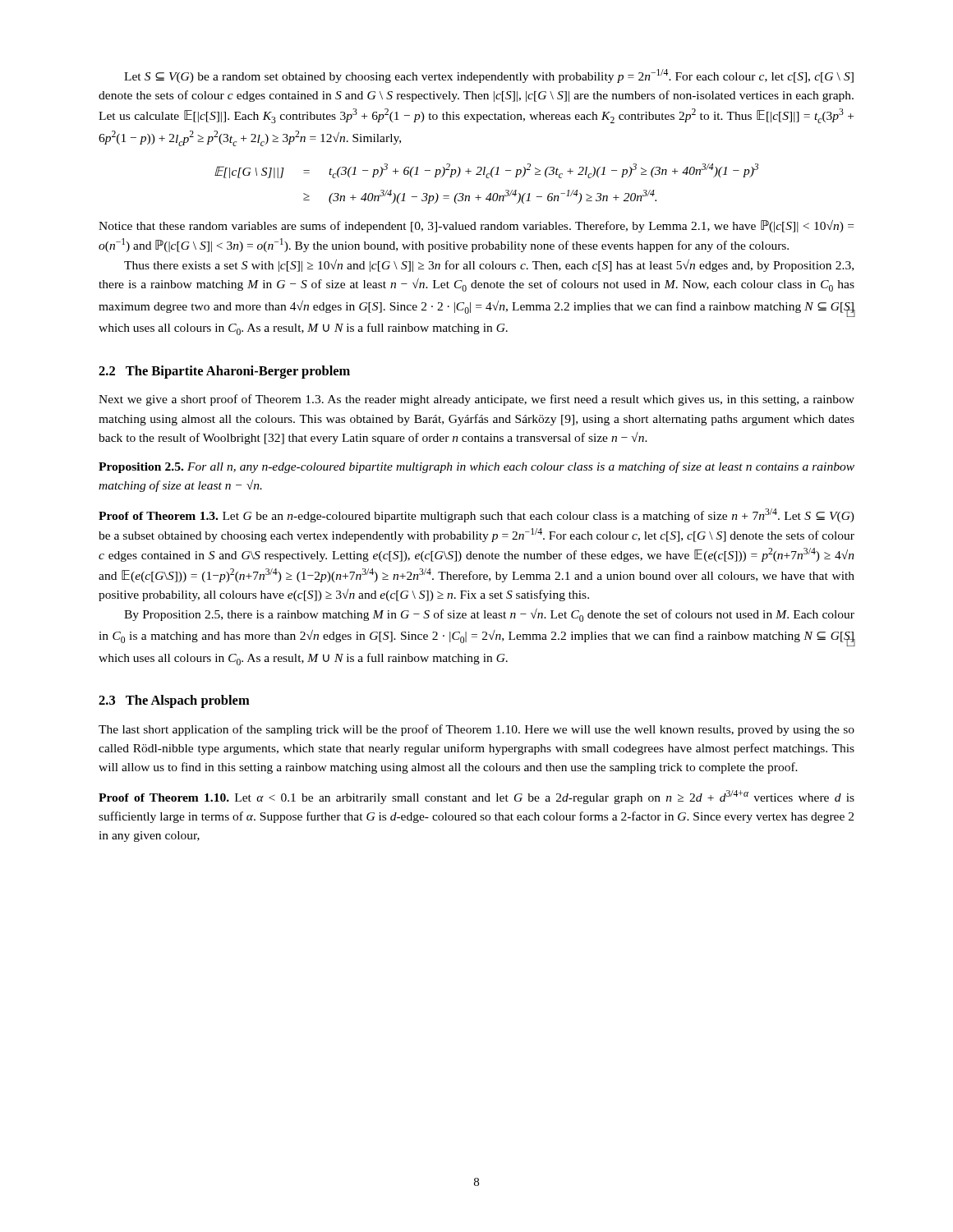Image resolution: width=953 pixels, height=1232 pixels.
Task: Point to the block beginning "Proof of Theorem 1.10. Let"
Action: [476, 816]
